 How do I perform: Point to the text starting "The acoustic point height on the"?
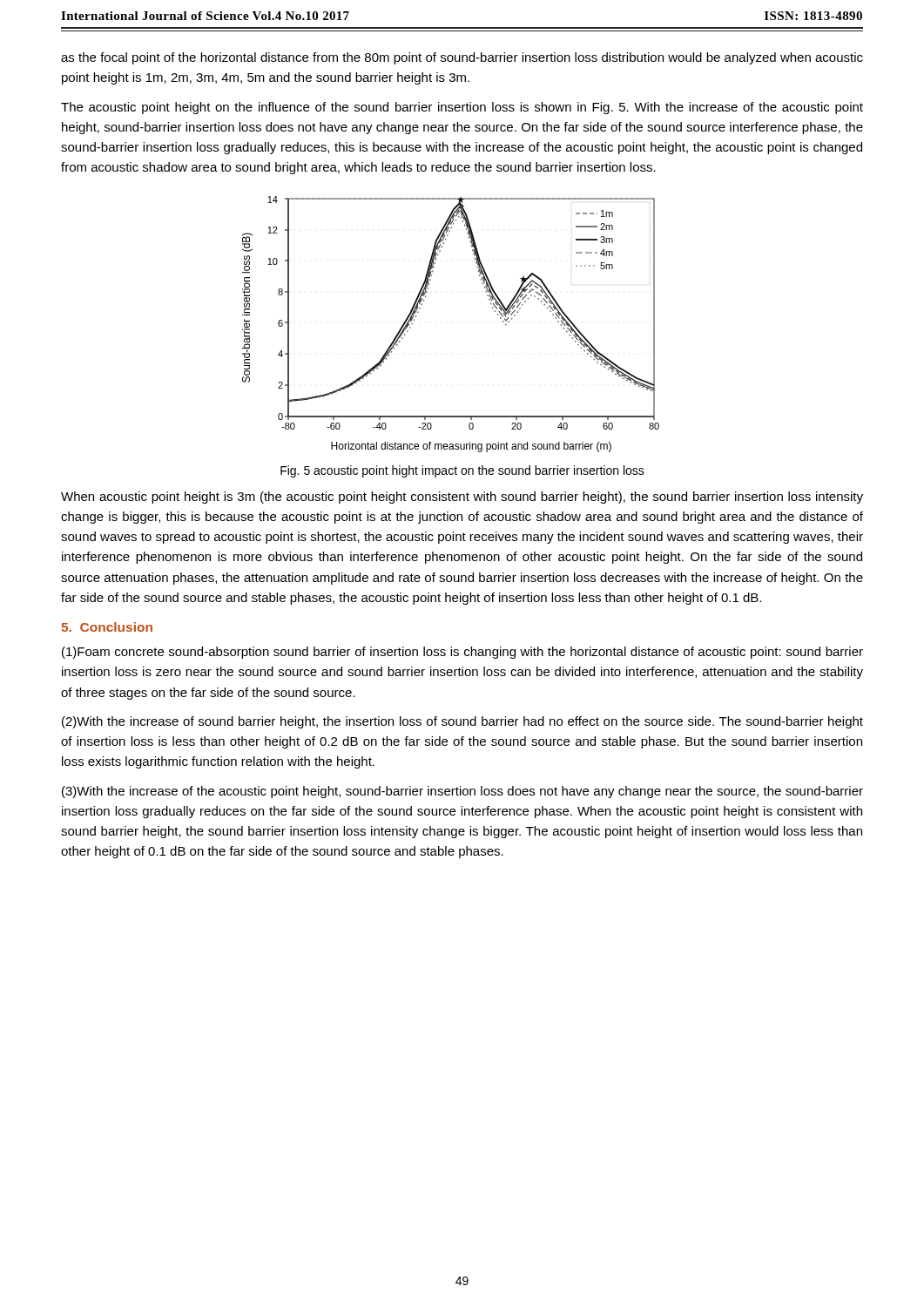pyautogui.click(x=462, y=137)
